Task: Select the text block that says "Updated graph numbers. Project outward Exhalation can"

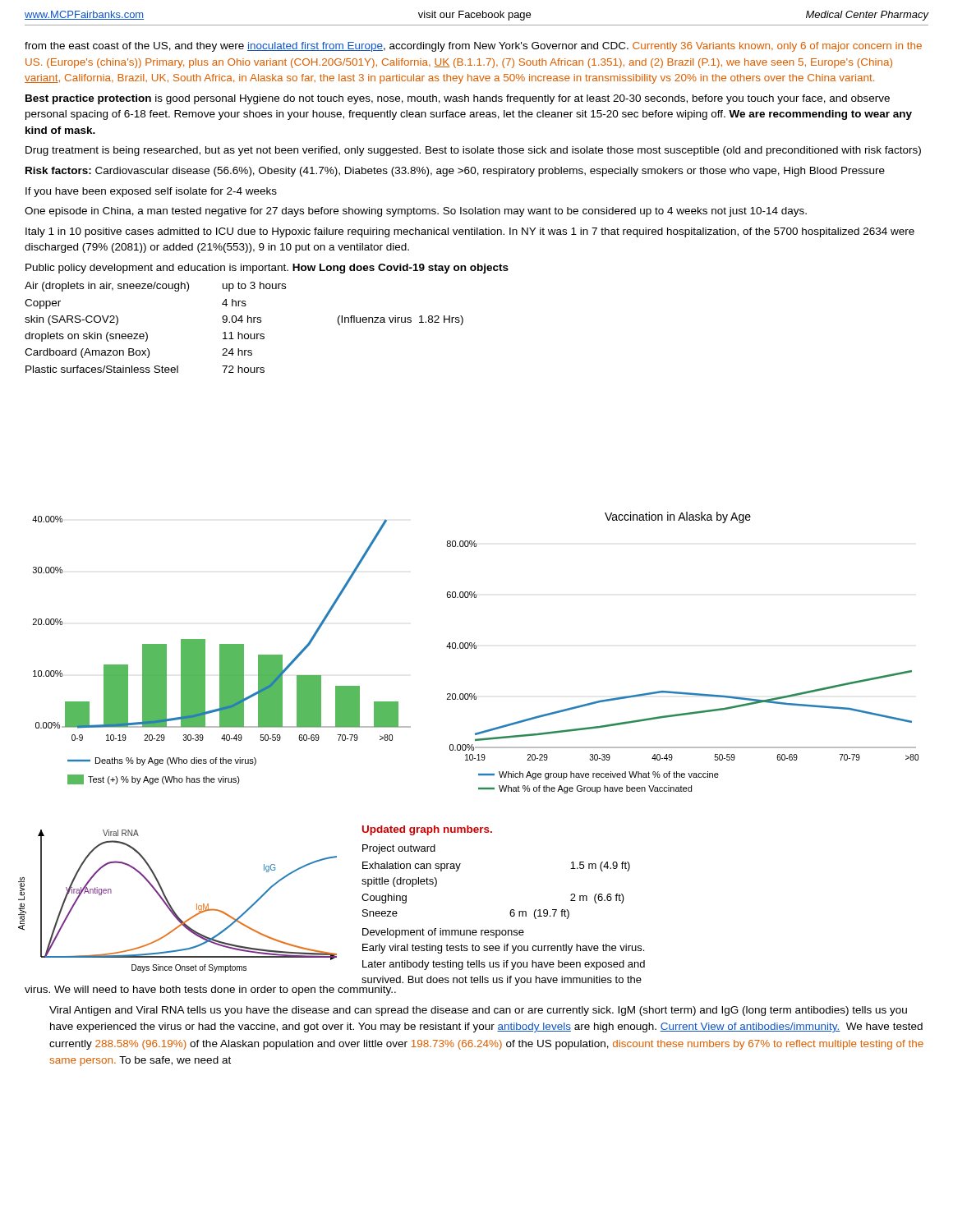Action: pos(427,830)
